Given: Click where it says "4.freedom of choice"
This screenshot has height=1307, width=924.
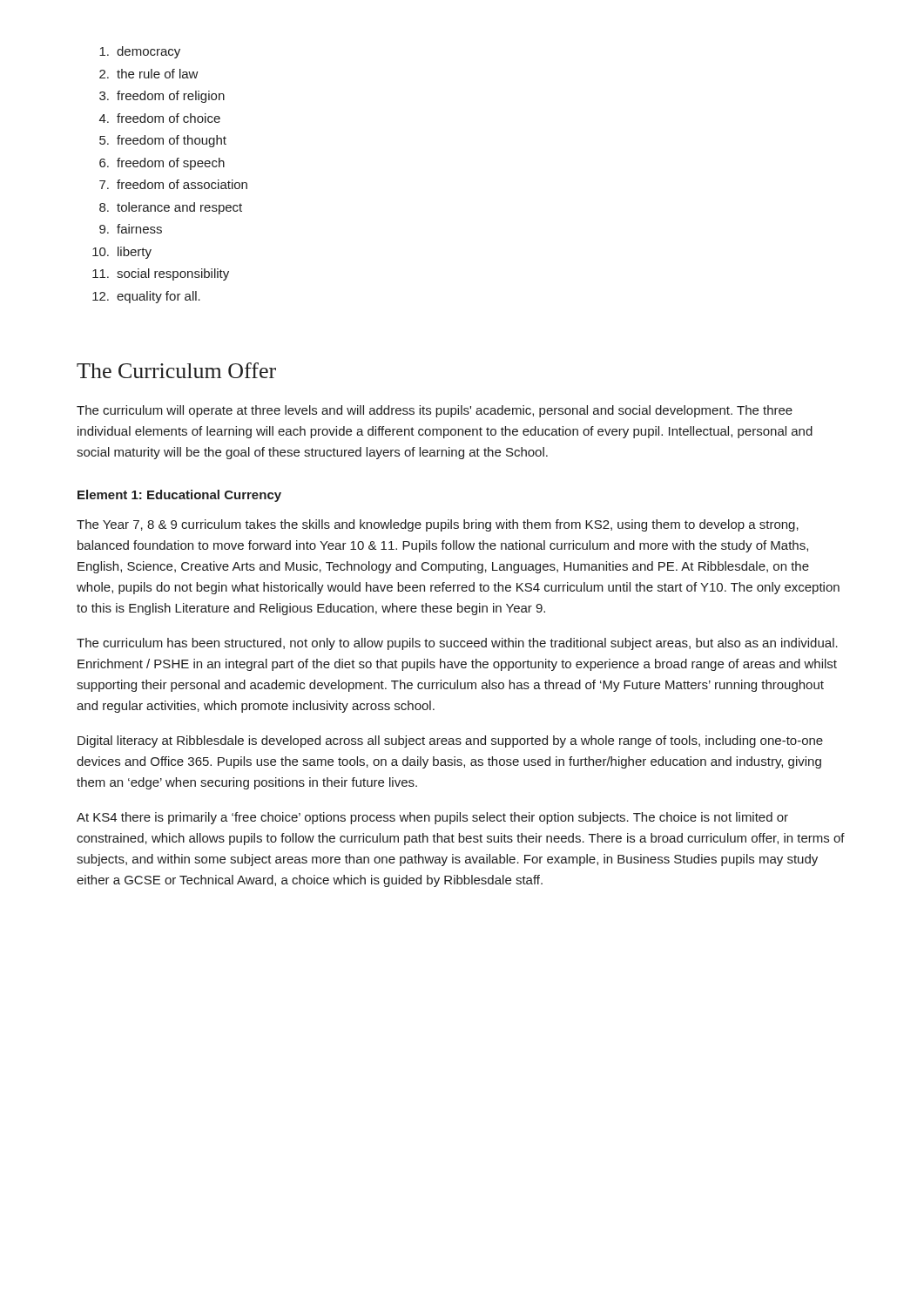Looking at the screenshot, I should click(149, 118).
